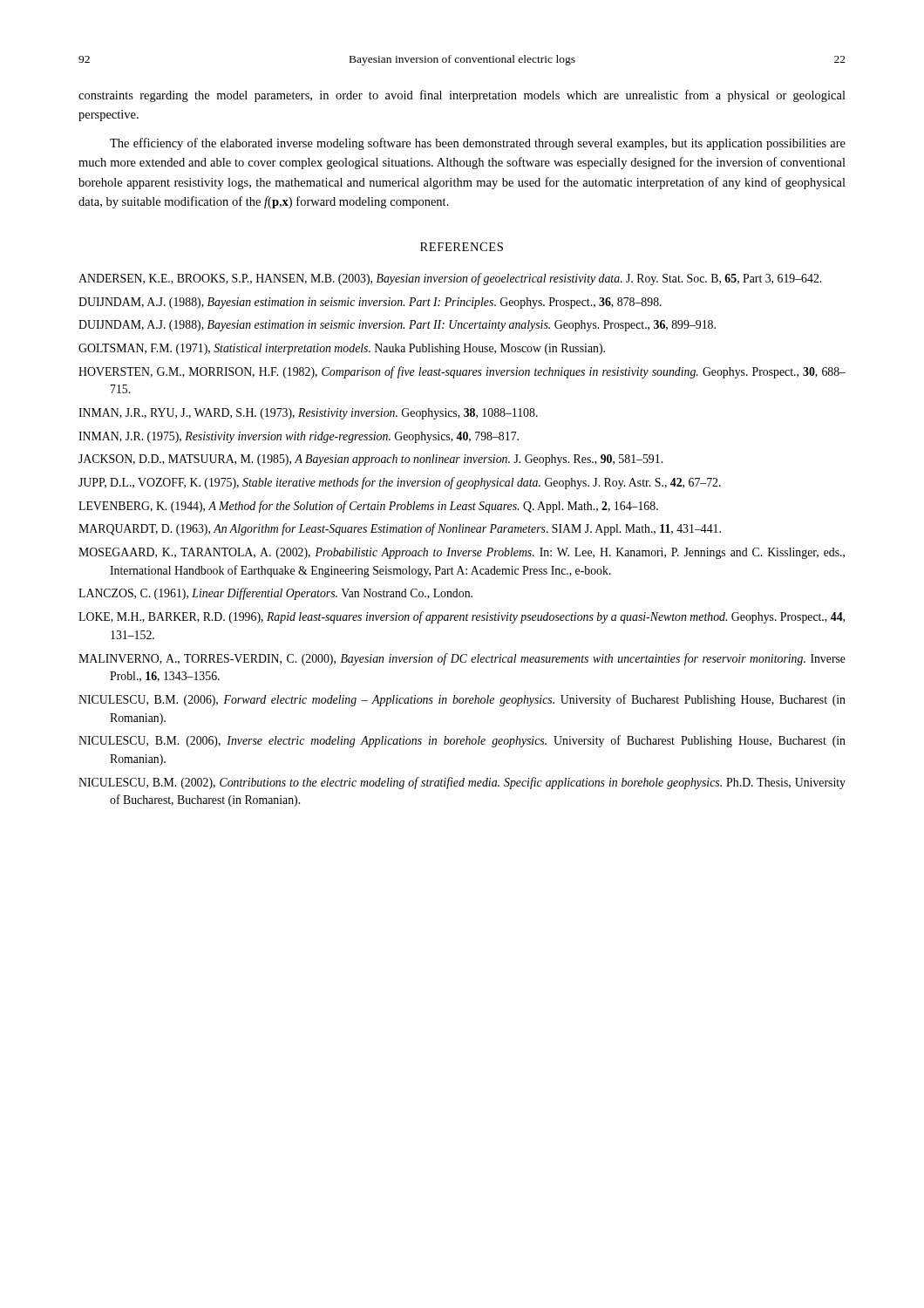The image size is (924, 1308).
Task: Find the list item that says "MARQUARDT, D. (1963),"
Action: point(400,529)
